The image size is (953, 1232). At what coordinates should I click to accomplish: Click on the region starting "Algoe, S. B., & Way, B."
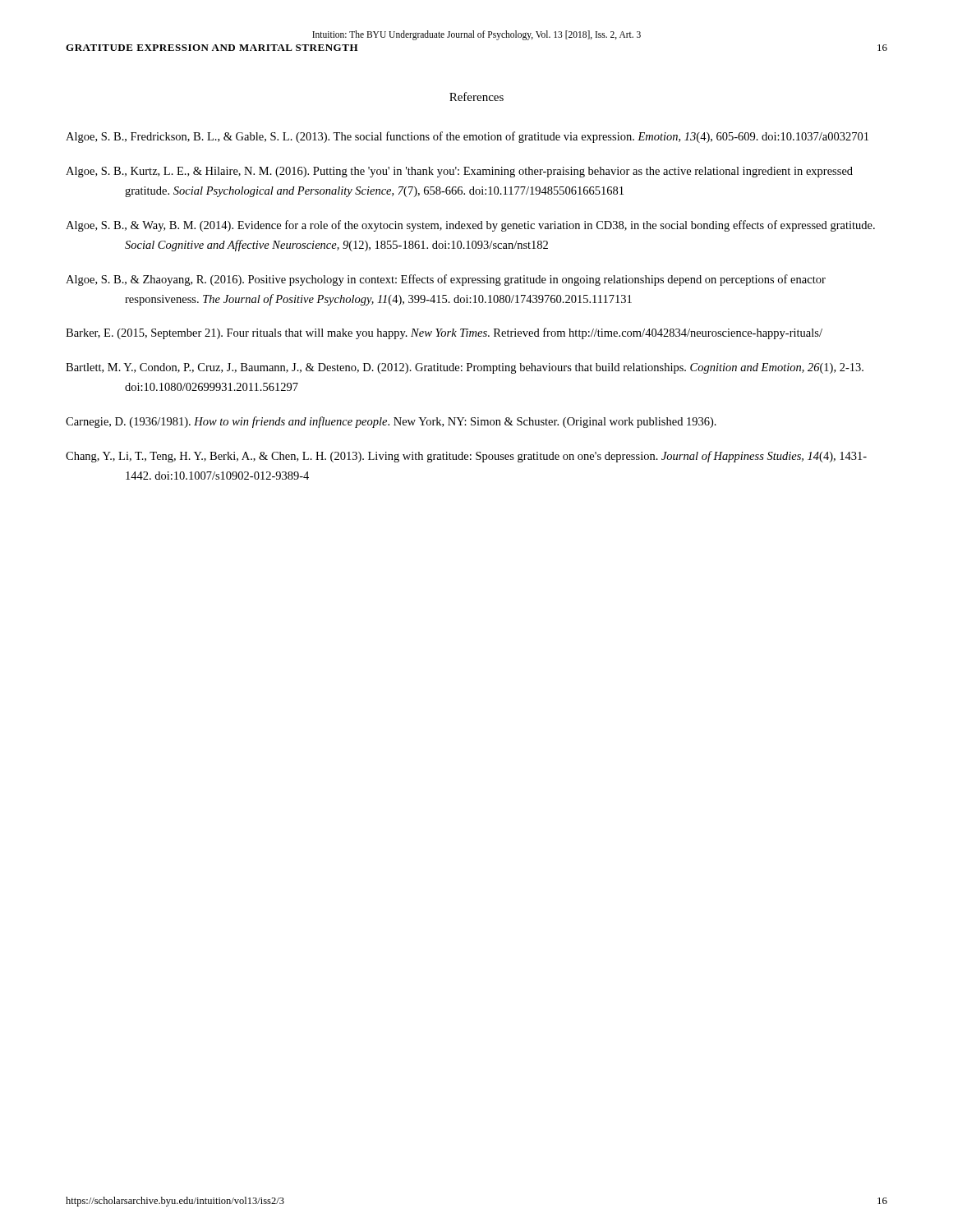[x=471, y=235]
